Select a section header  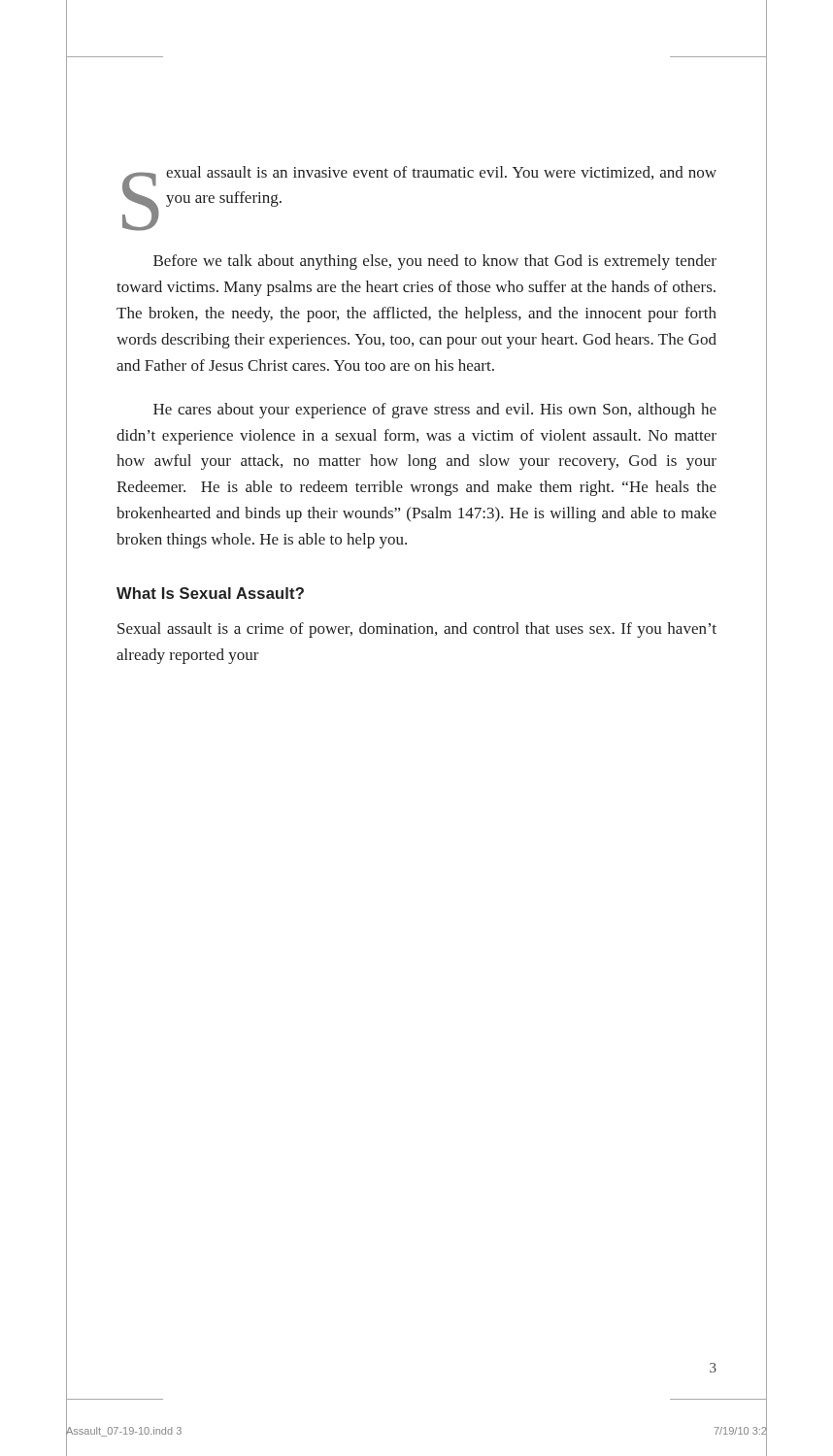coord(211,593)
